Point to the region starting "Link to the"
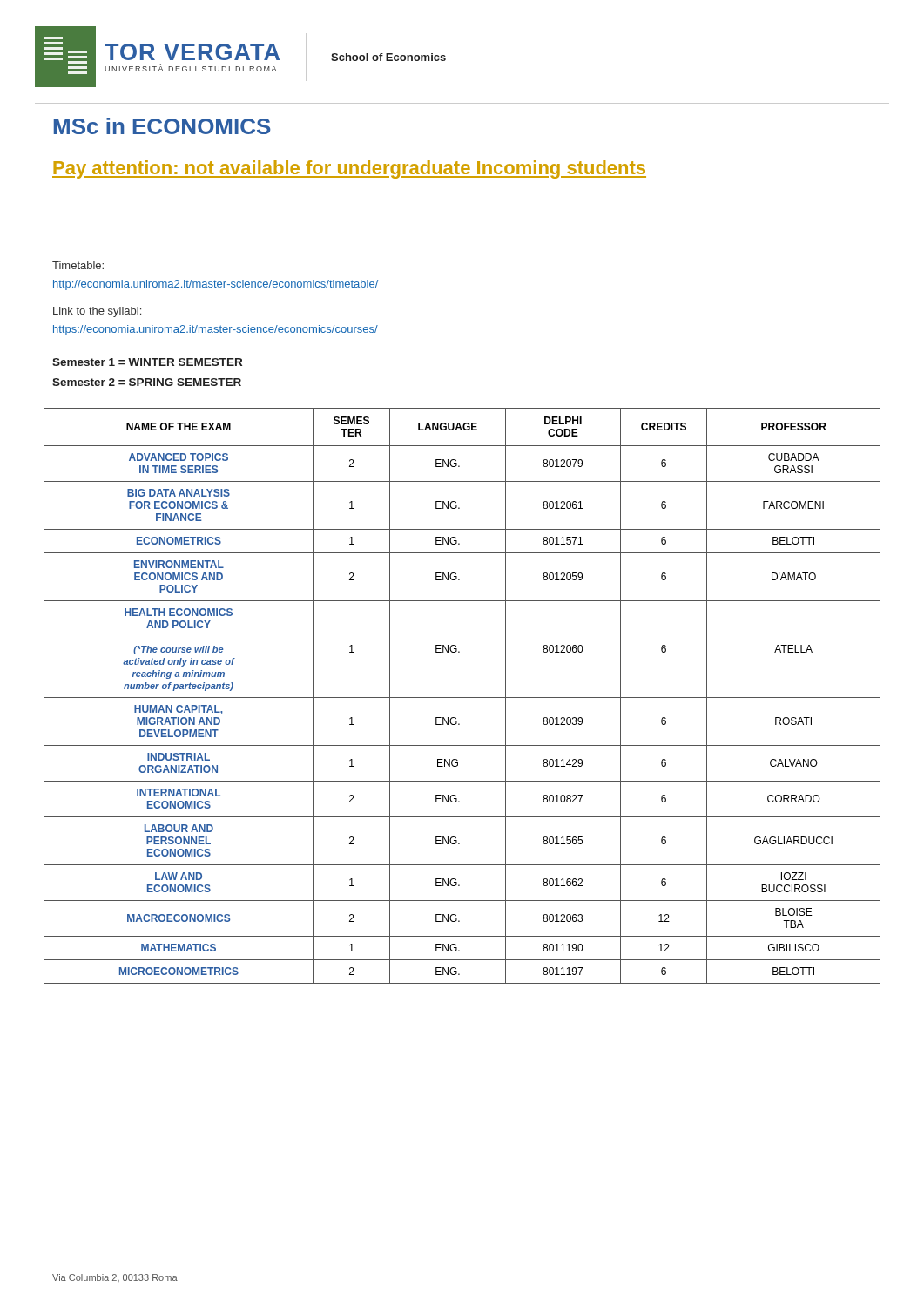The image size is (924, 1307). tap(215, 320)
